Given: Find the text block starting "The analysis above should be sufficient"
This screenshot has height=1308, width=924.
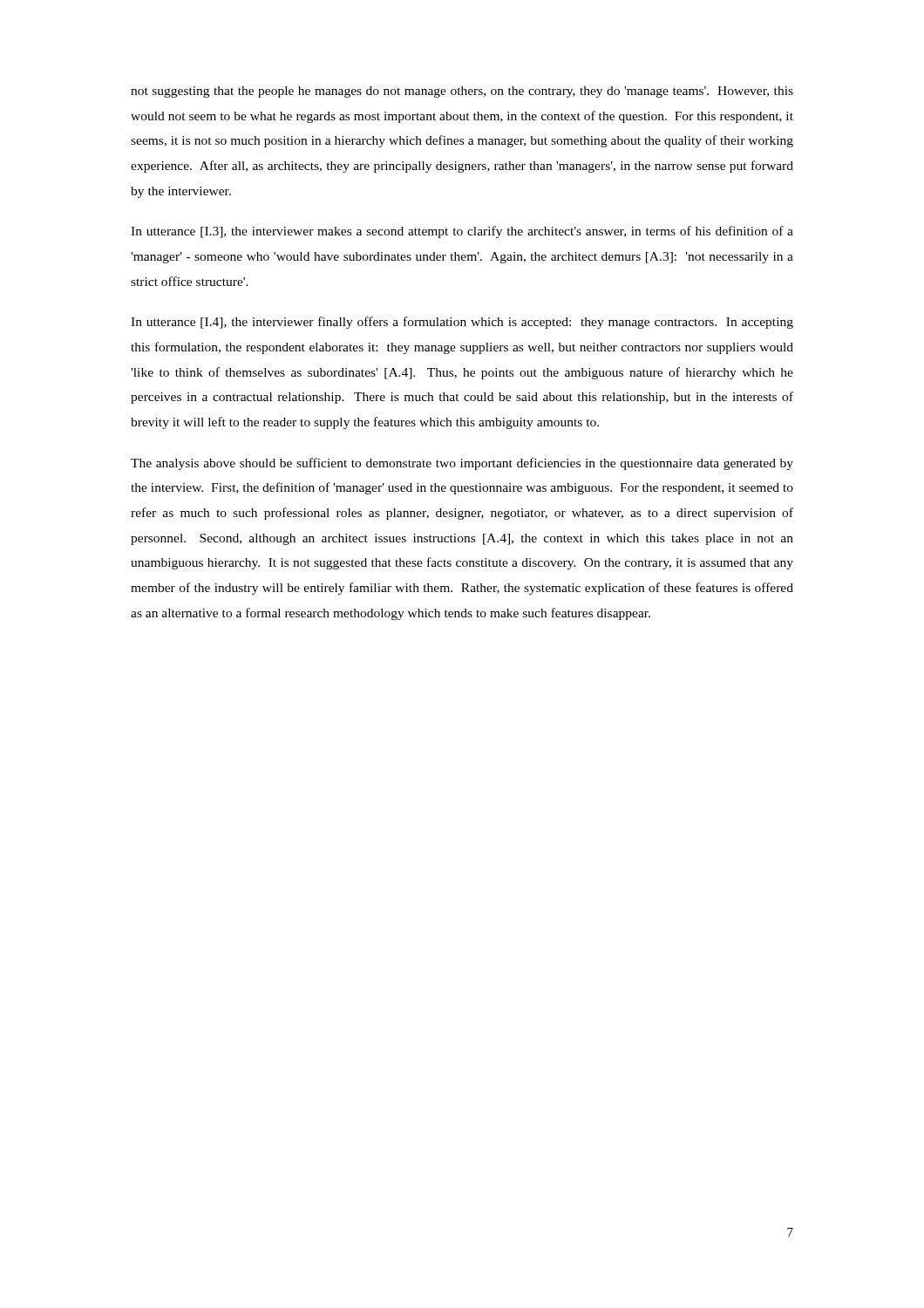Looking at the screenshot, I should (462, 537).
